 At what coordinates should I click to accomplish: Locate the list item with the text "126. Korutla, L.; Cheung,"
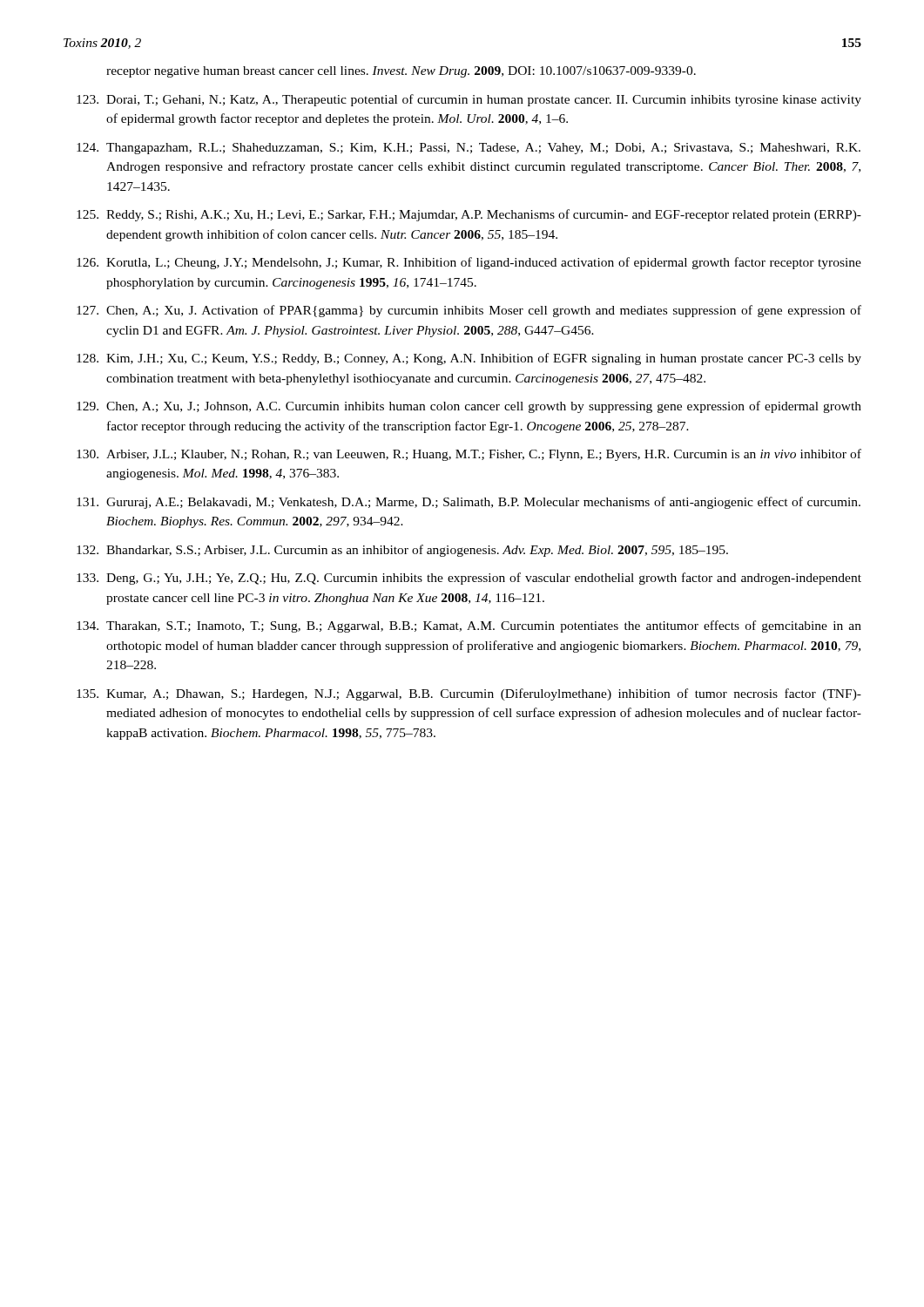click(x=462, y=272)
